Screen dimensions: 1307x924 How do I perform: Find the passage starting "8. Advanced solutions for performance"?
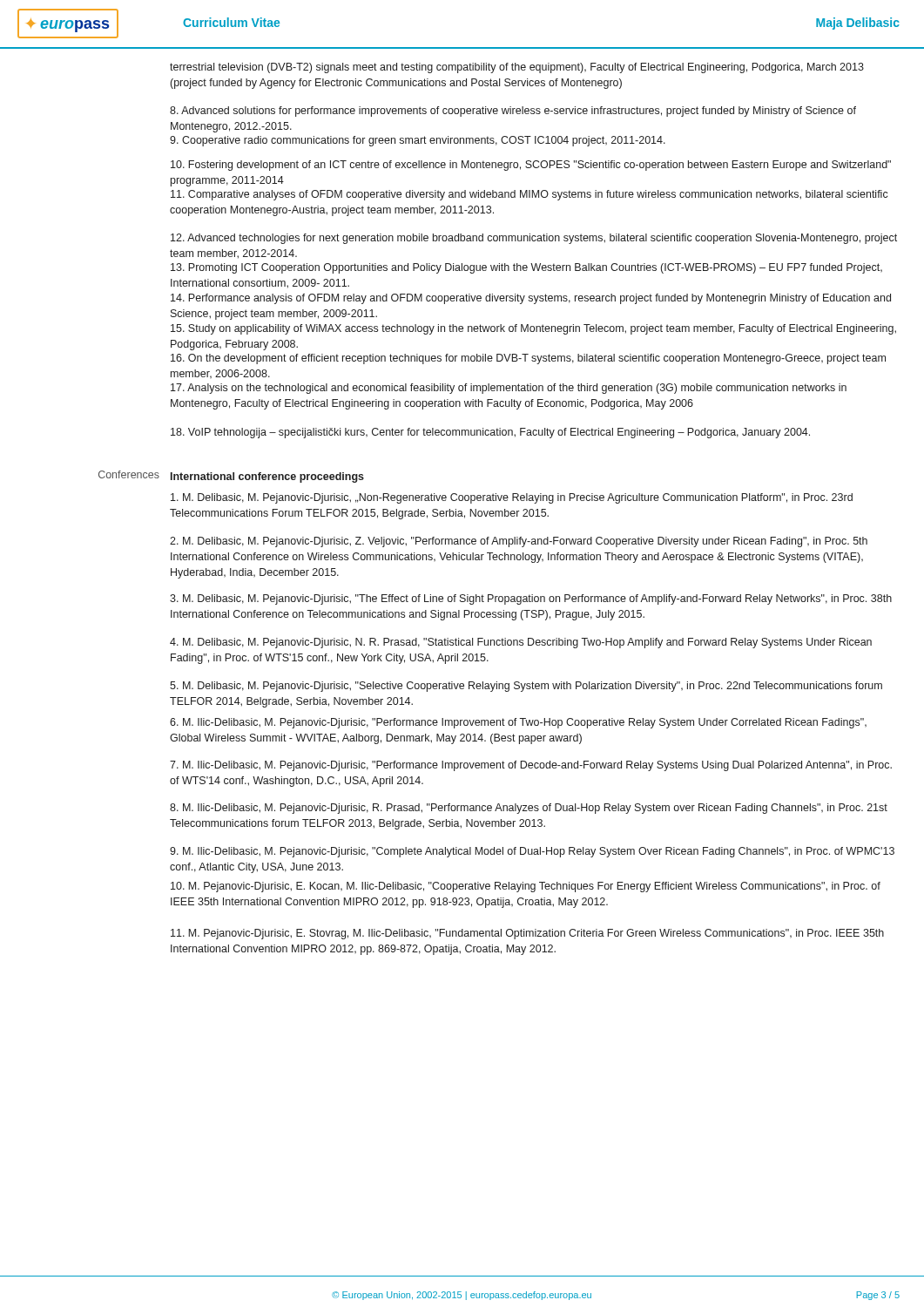pyautogui.click(x=513, y=119)
